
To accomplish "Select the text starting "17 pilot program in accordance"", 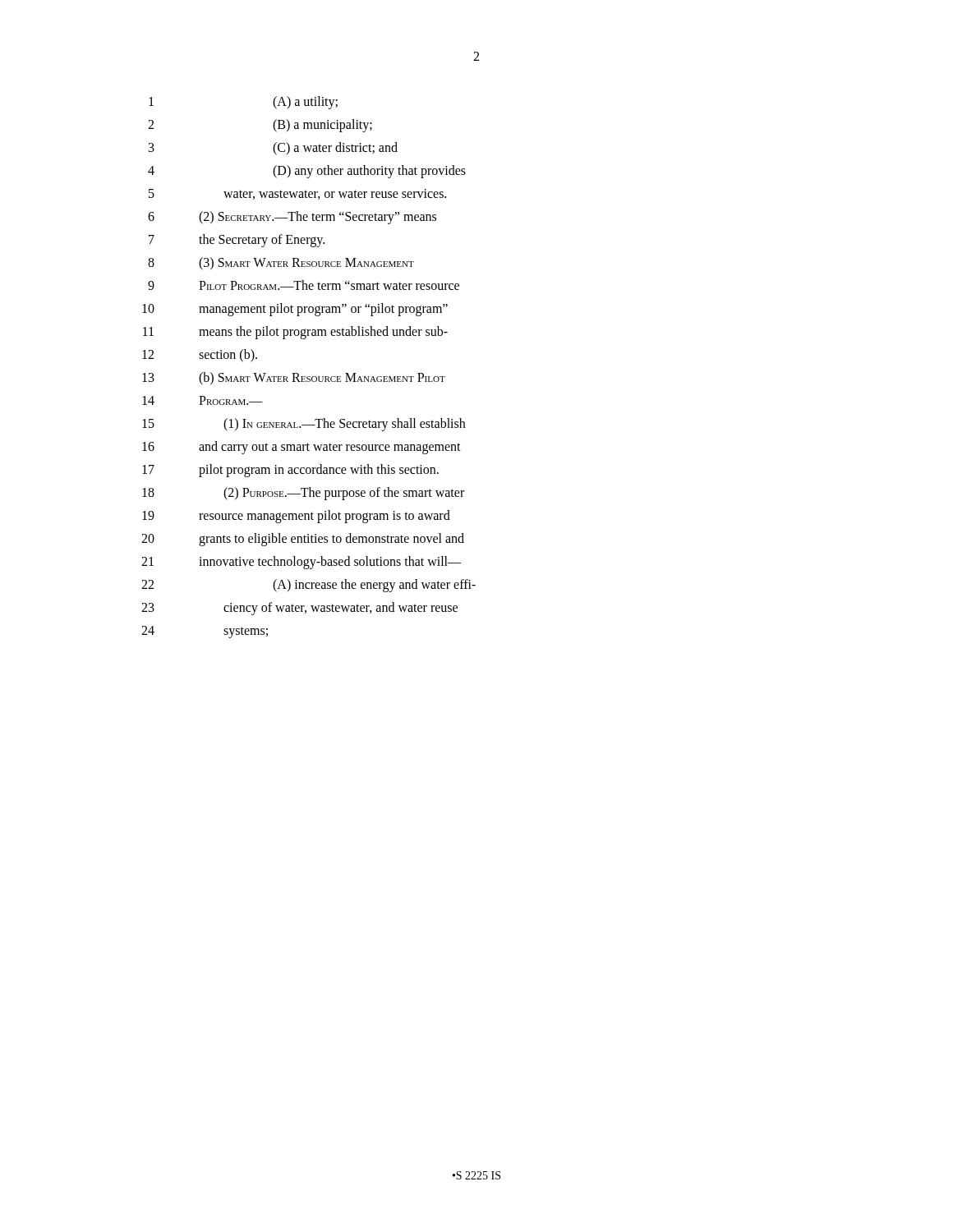I will coord(277,470).
